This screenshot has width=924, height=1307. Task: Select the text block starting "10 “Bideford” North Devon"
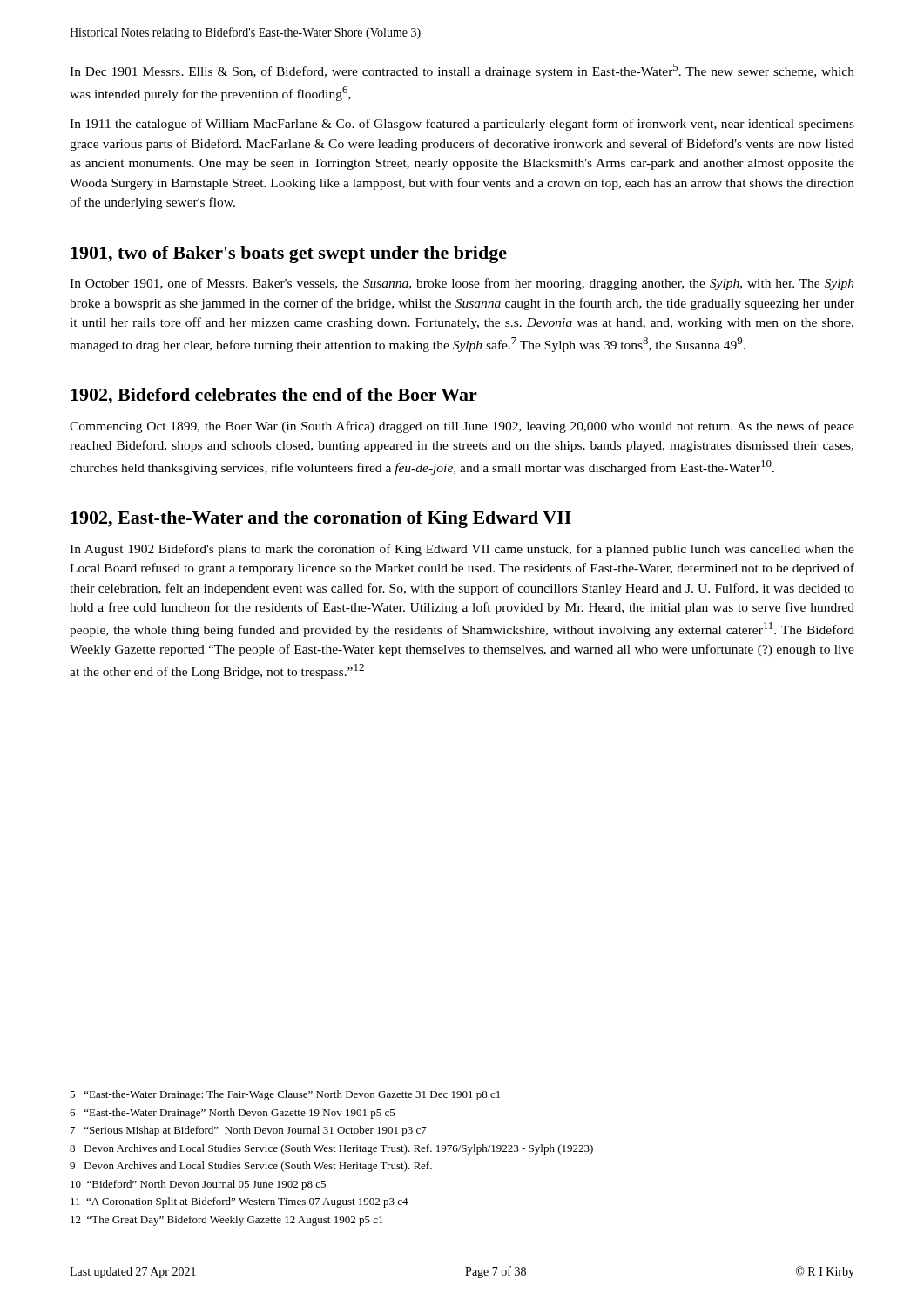click(x=198, y=1183)
